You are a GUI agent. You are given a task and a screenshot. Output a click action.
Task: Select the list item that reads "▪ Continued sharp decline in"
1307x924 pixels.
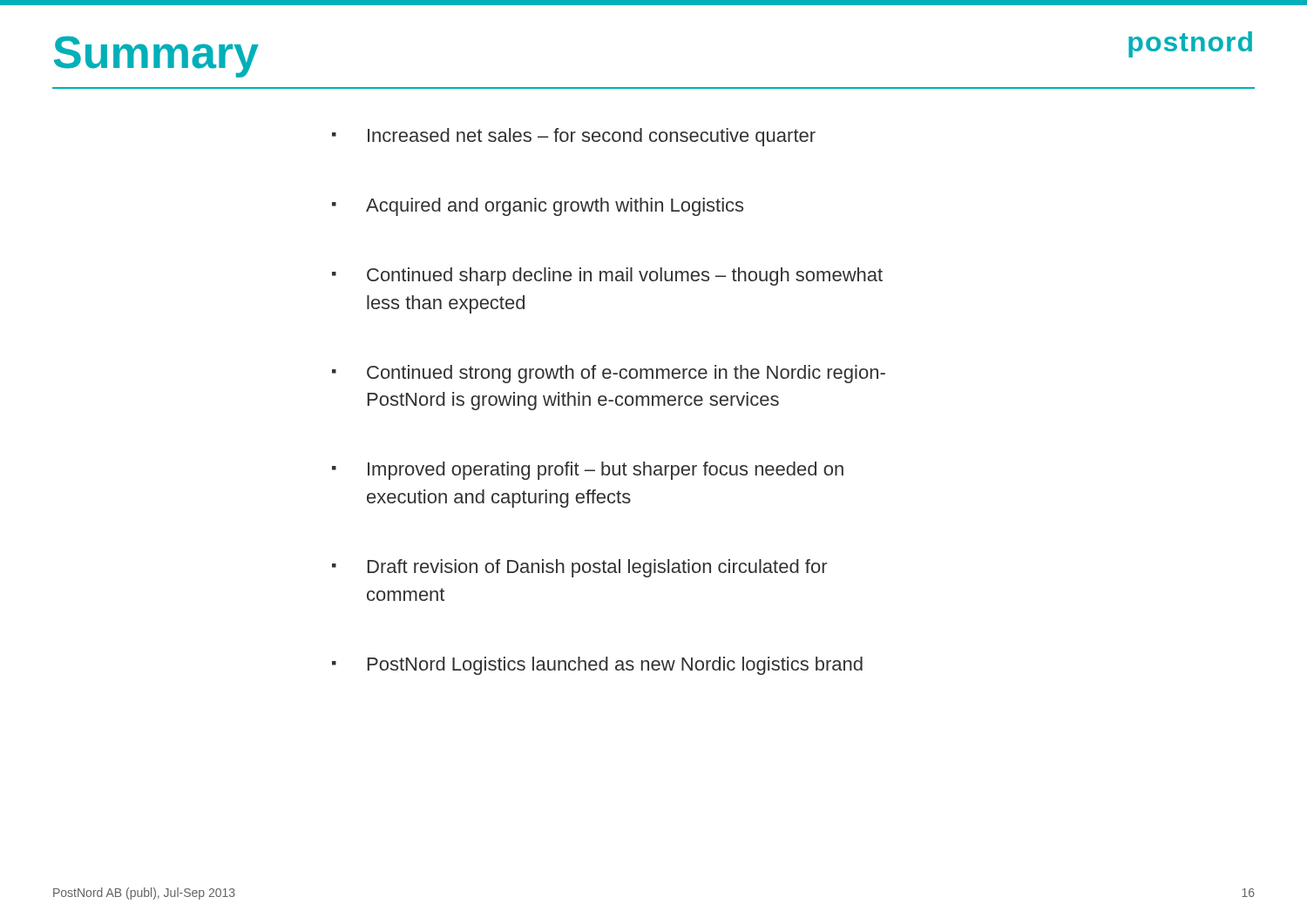[607, 289]
